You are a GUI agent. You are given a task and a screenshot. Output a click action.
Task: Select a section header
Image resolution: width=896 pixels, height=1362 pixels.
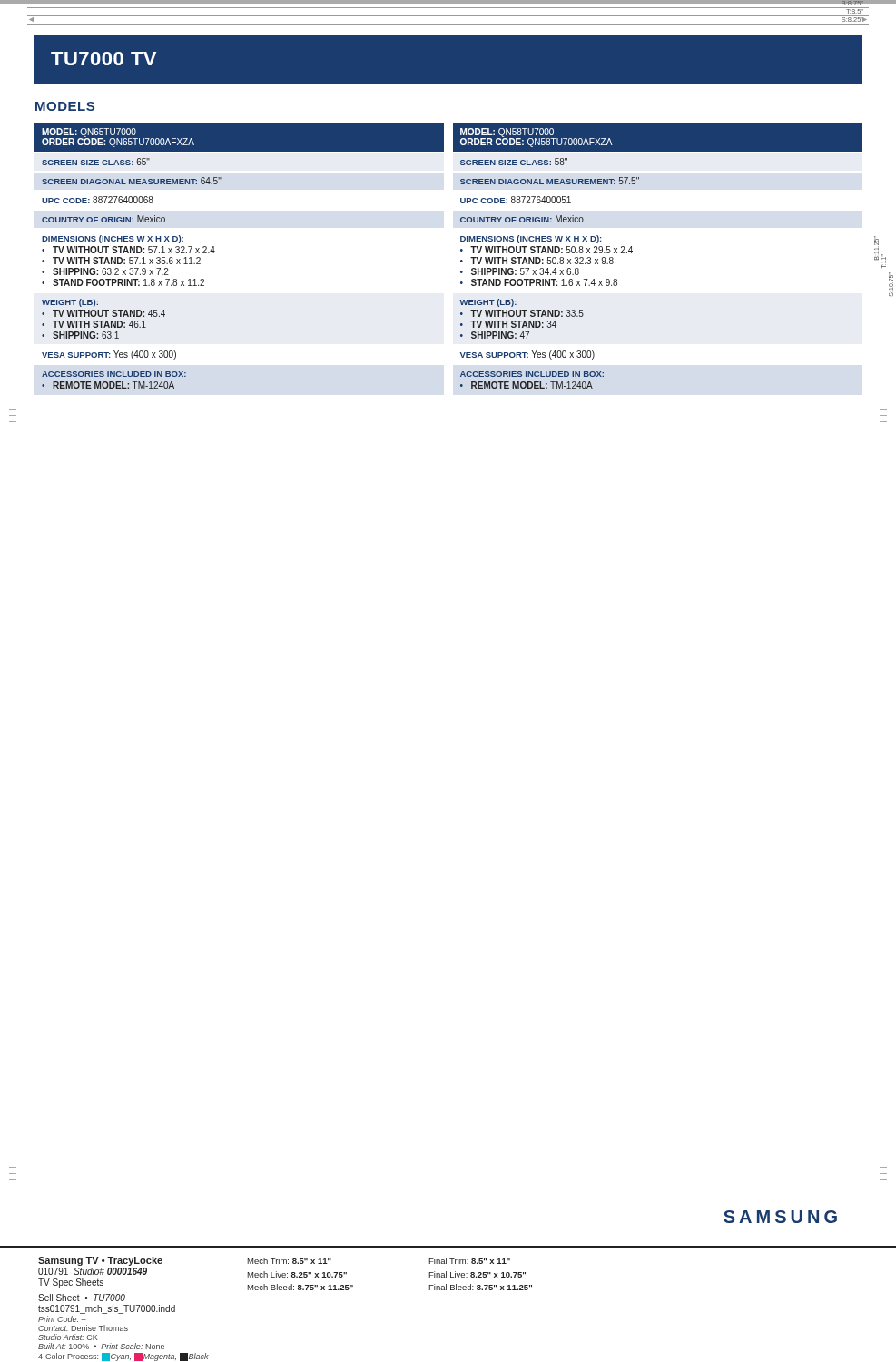pos(65,106)
